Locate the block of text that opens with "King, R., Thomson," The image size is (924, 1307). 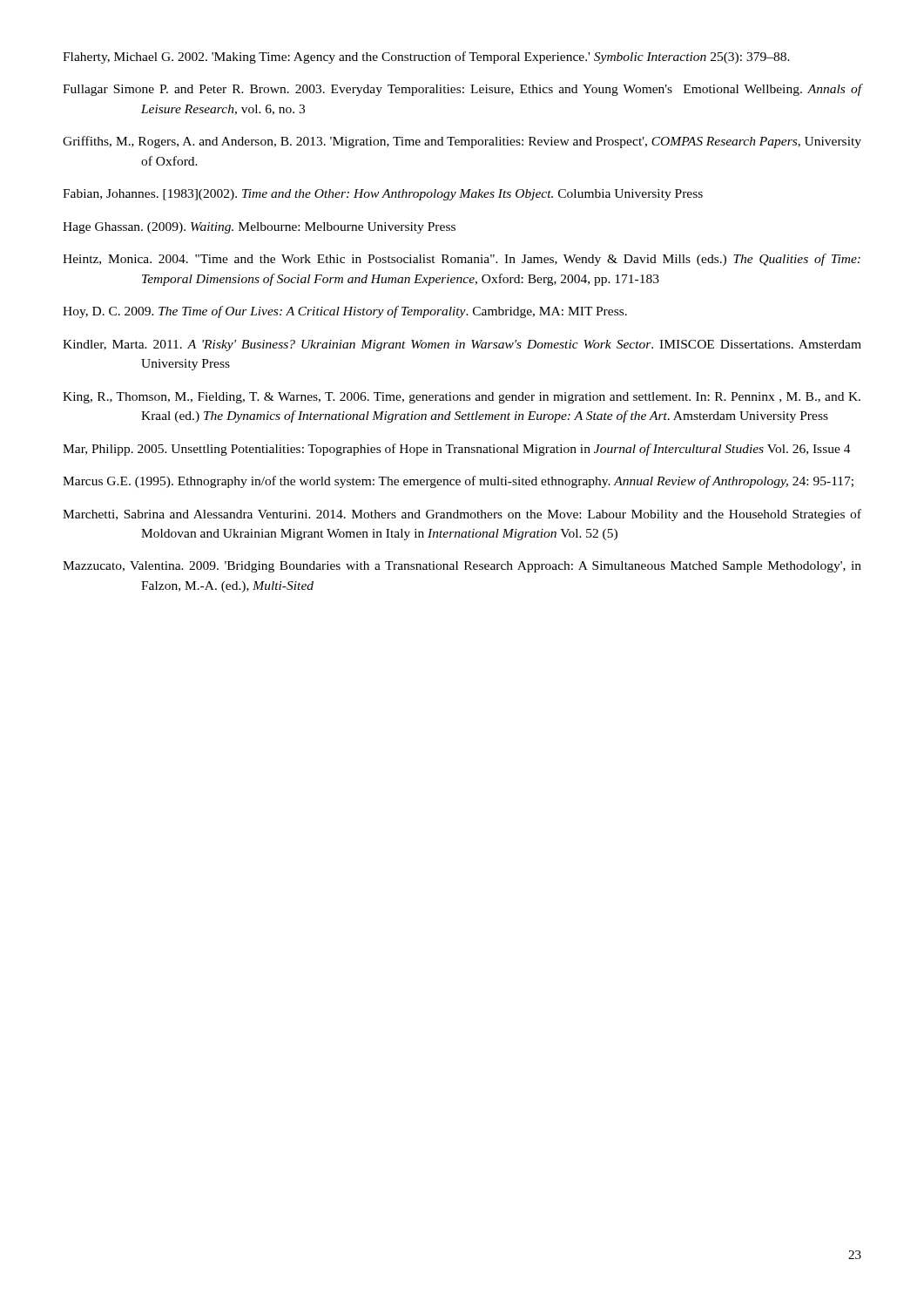(462, 405)
